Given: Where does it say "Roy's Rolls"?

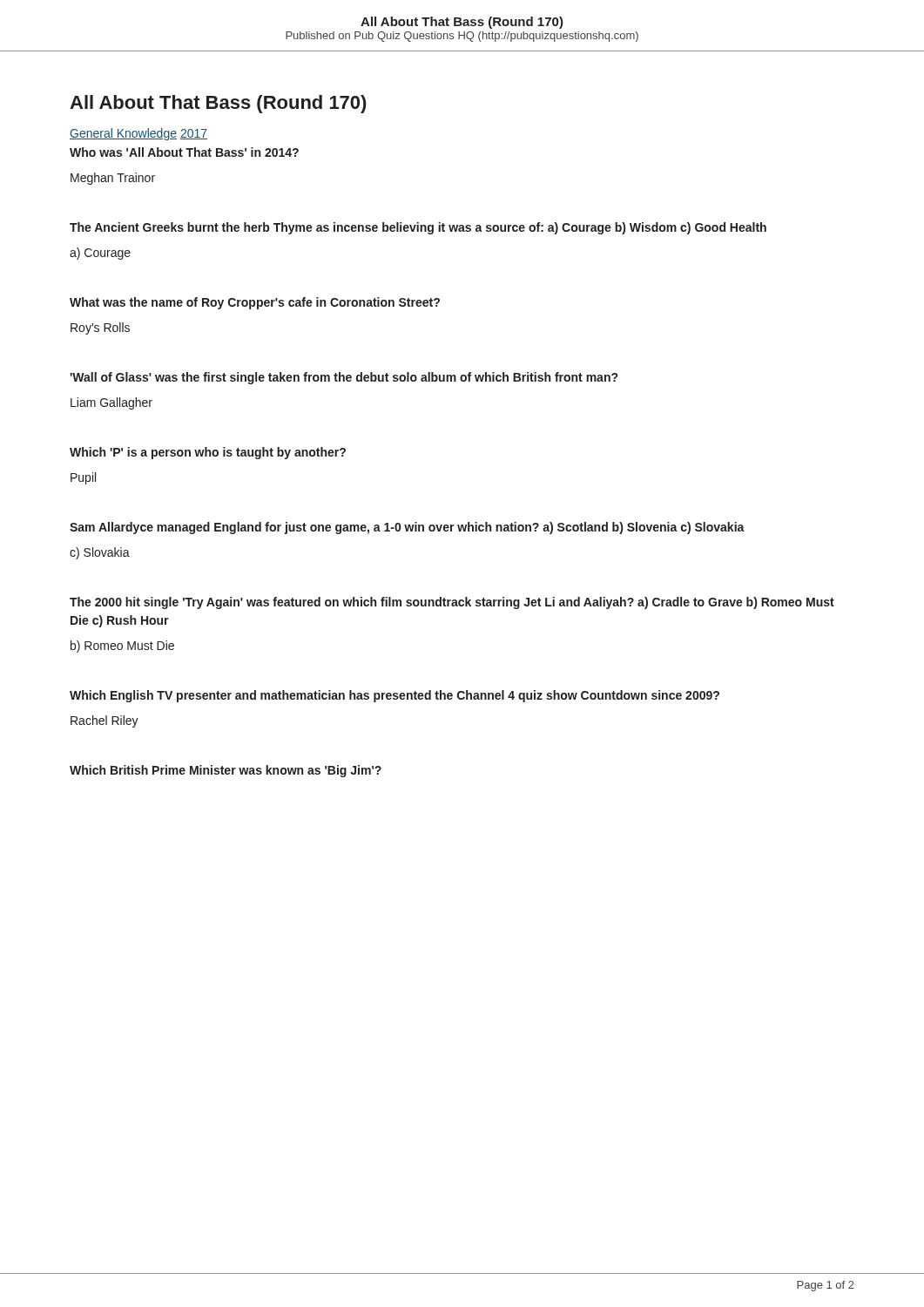Looking at the screenshot, I should coord(100,328).
